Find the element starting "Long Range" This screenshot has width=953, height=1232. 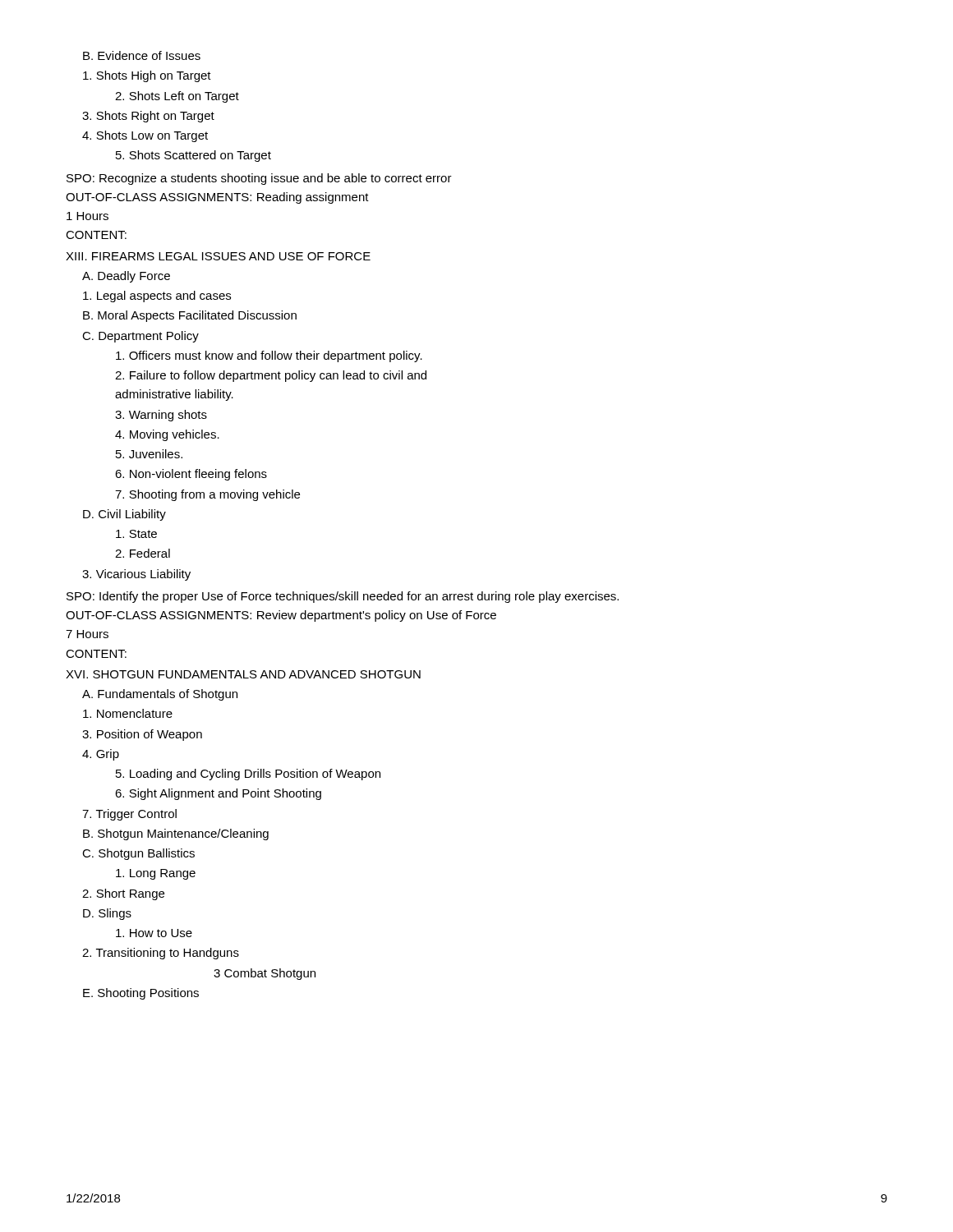point(155,873)
